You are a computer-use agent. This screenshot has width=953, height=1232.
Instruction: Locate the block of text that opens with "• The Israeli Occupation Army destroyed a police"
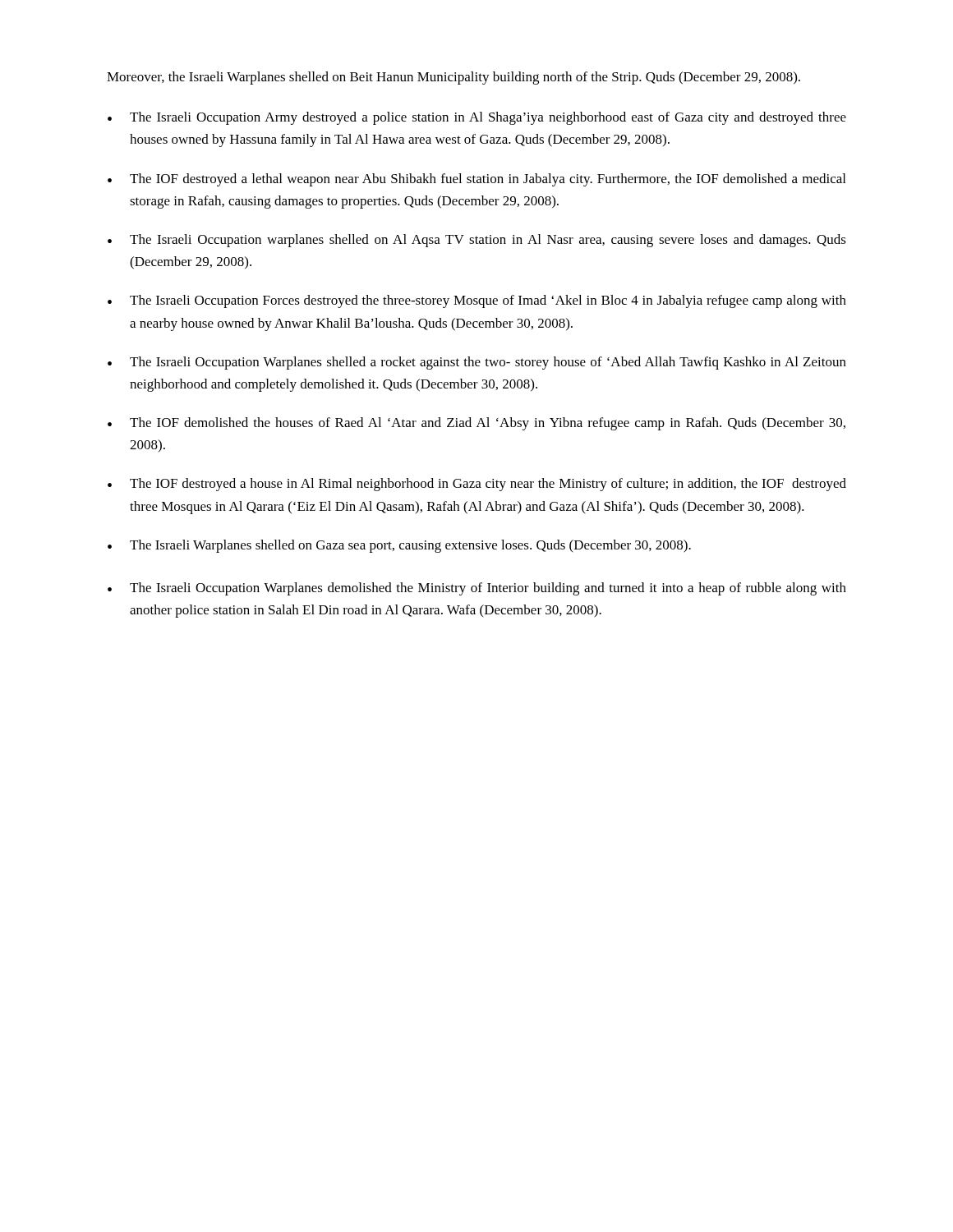476,128
